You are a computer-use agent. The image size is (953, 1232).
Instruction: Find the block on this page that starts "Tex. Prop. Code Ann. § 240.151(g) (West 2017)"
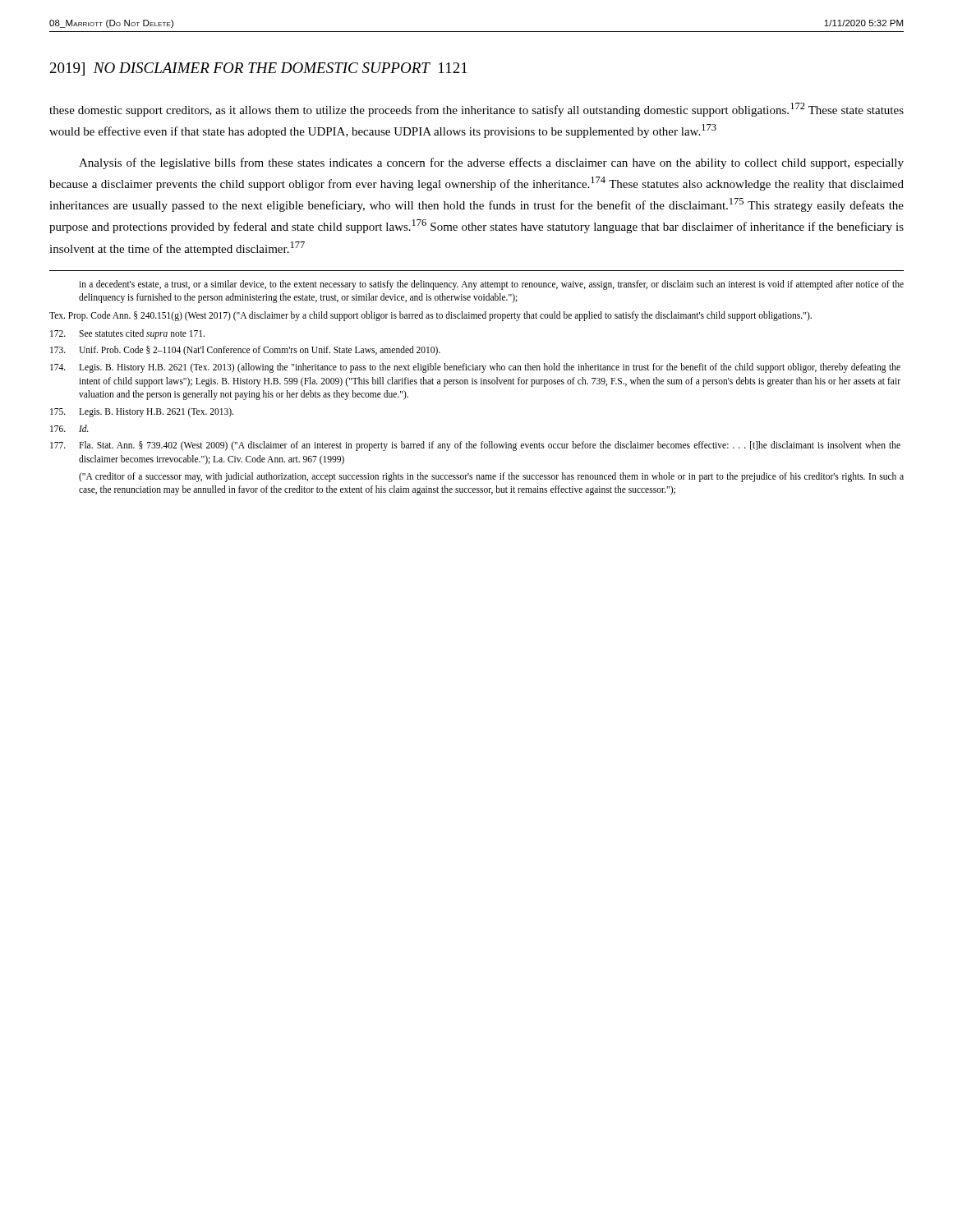coord(431,316)
